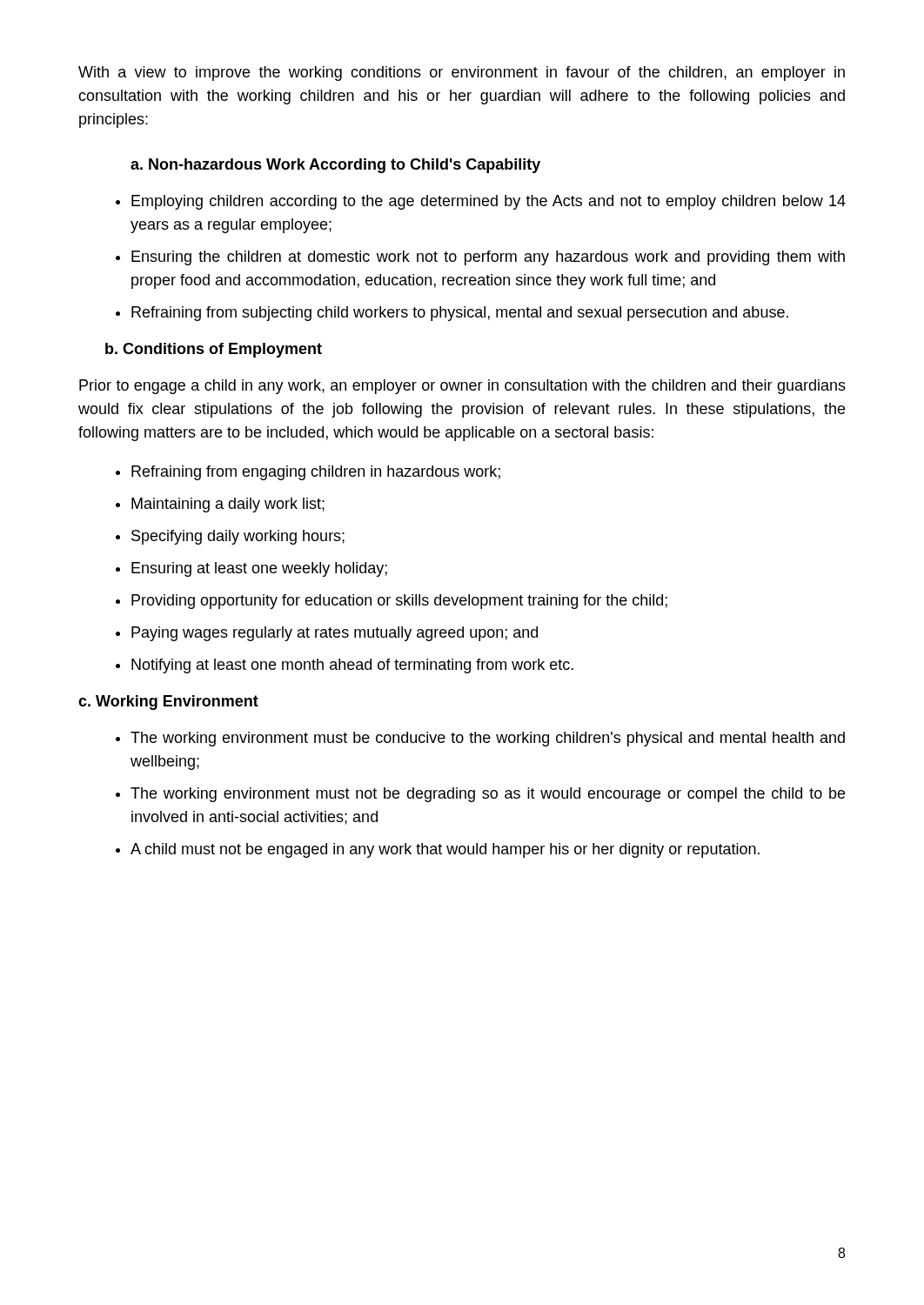
Task: Click on the list item that says "Paying wages regularly at rates"
Action: 335,632
